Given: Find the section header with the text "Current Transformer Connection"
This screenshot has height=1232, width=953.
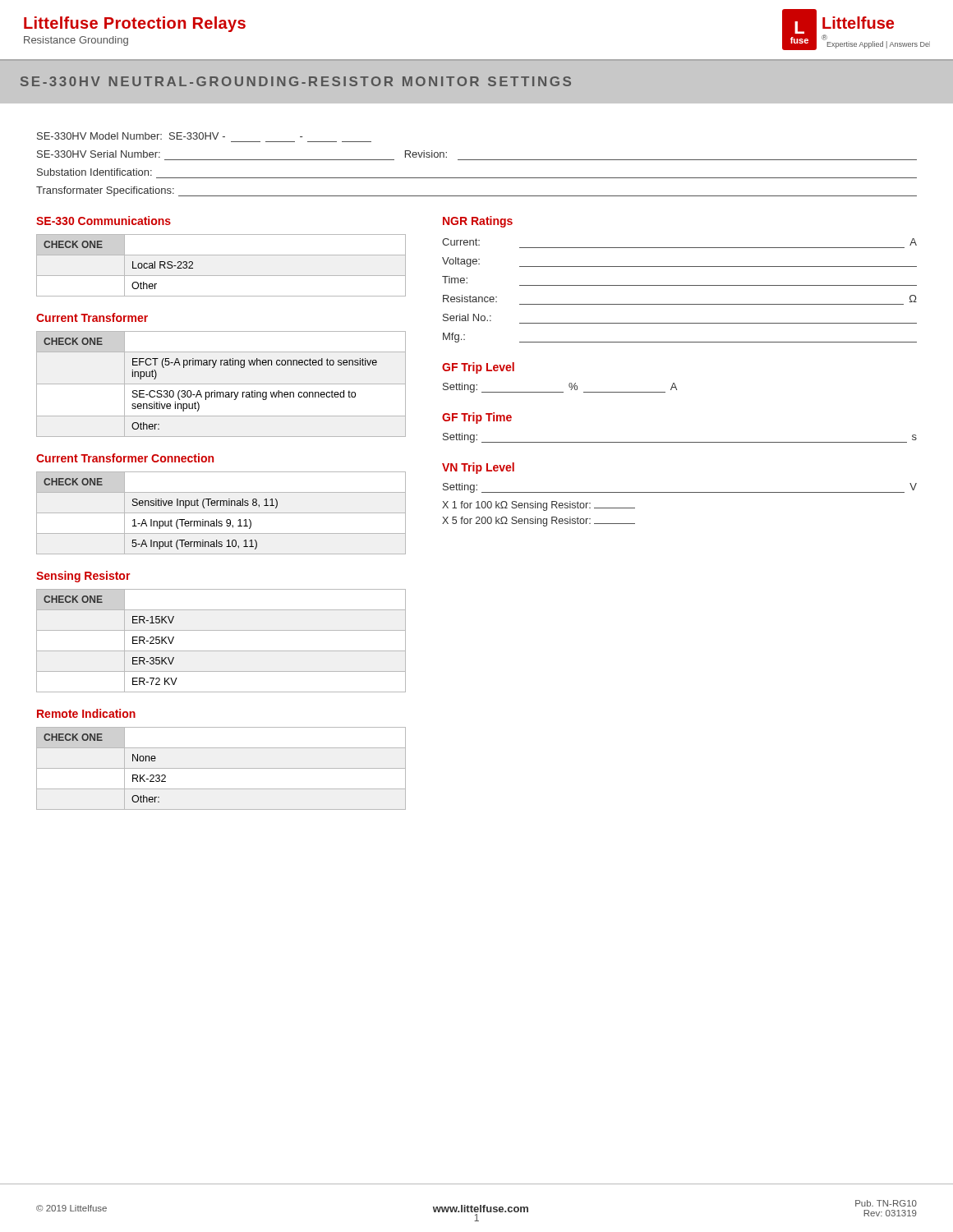Looking at the screenshot, I should coord(125,458).
